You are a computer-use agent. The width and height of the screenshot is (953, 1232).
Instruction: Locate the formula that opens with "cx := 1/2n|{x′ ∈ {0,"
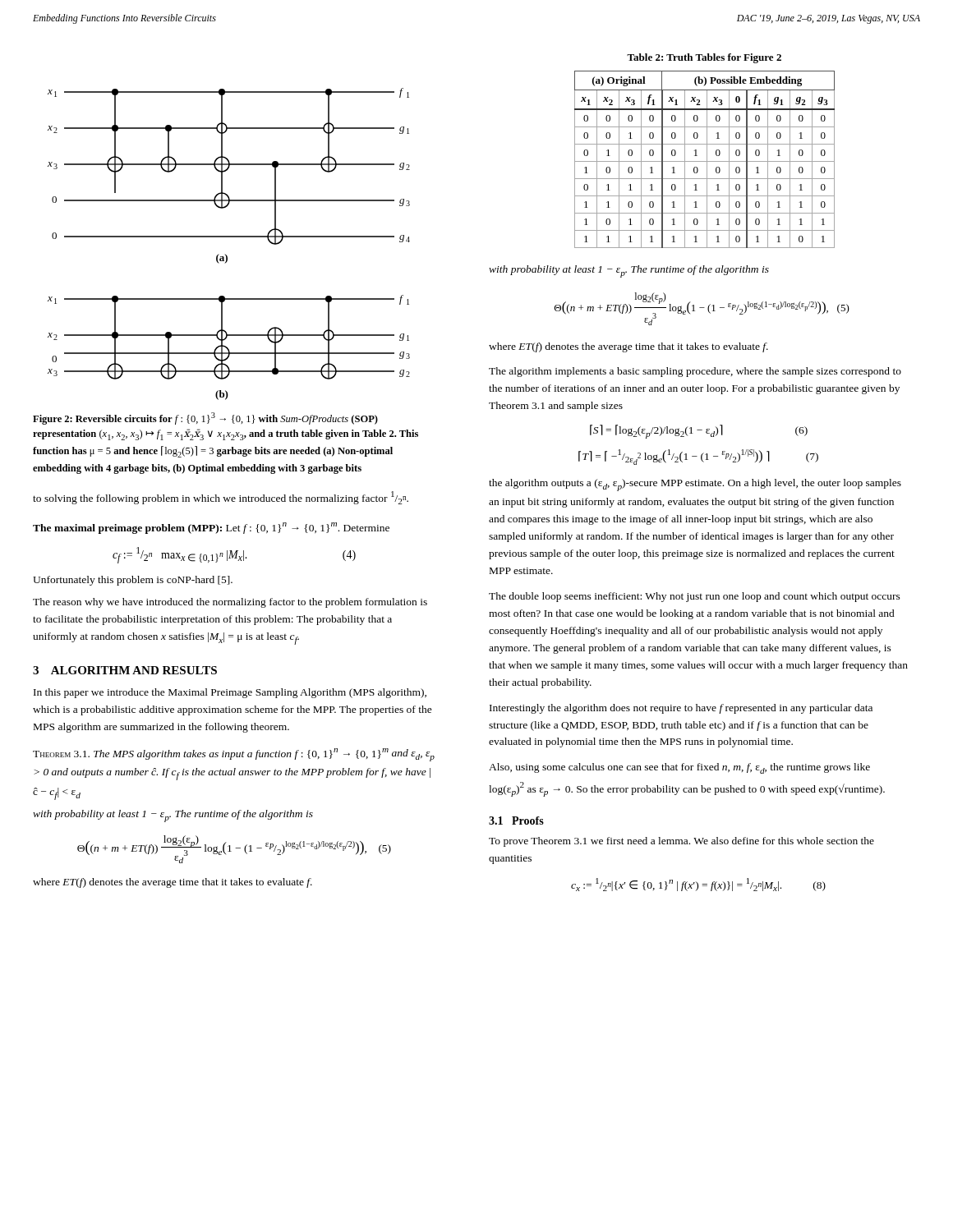pos(698,884)
